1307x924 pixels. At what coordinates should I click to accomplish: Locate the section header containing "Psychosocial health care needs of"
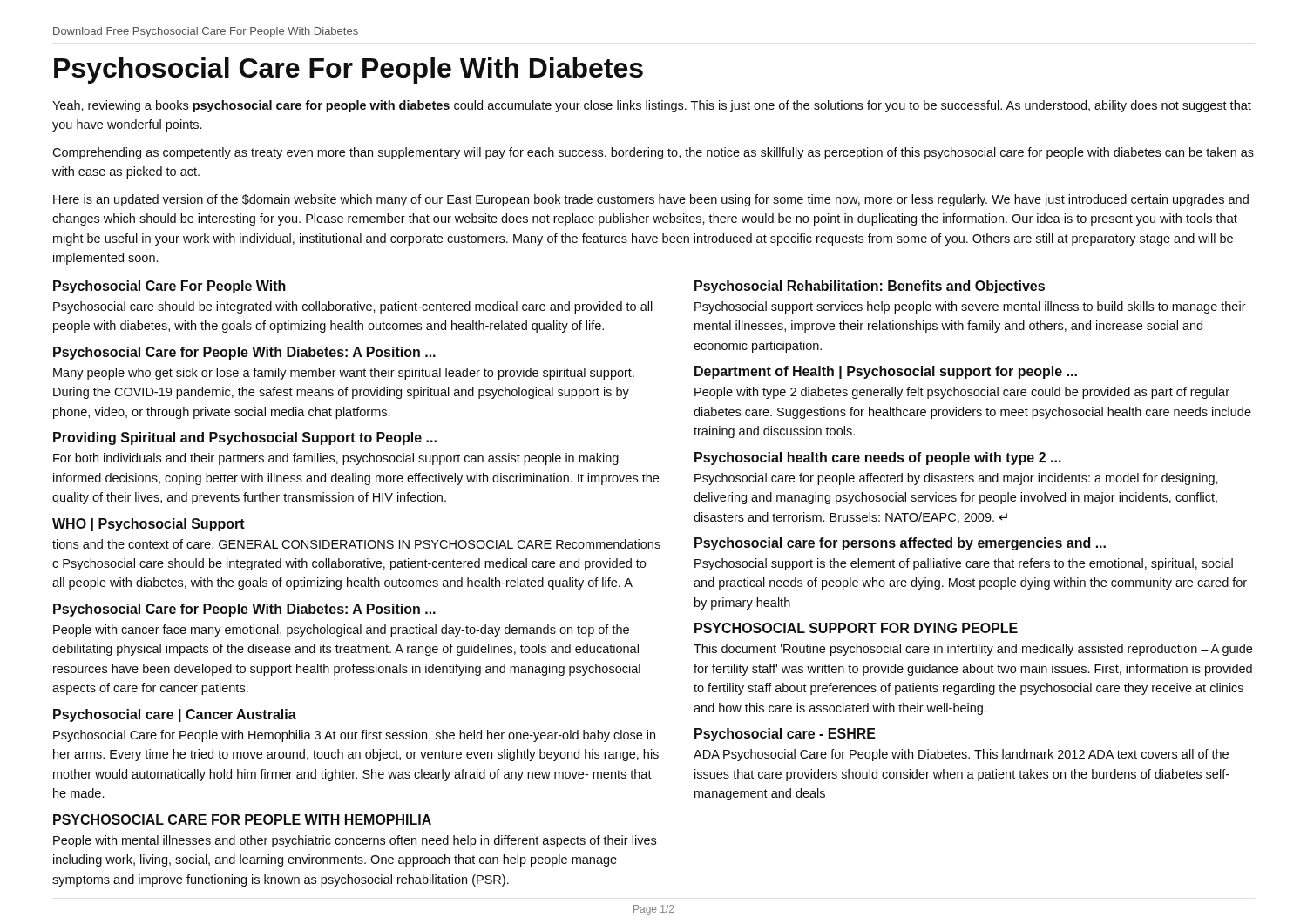point(878,457)
